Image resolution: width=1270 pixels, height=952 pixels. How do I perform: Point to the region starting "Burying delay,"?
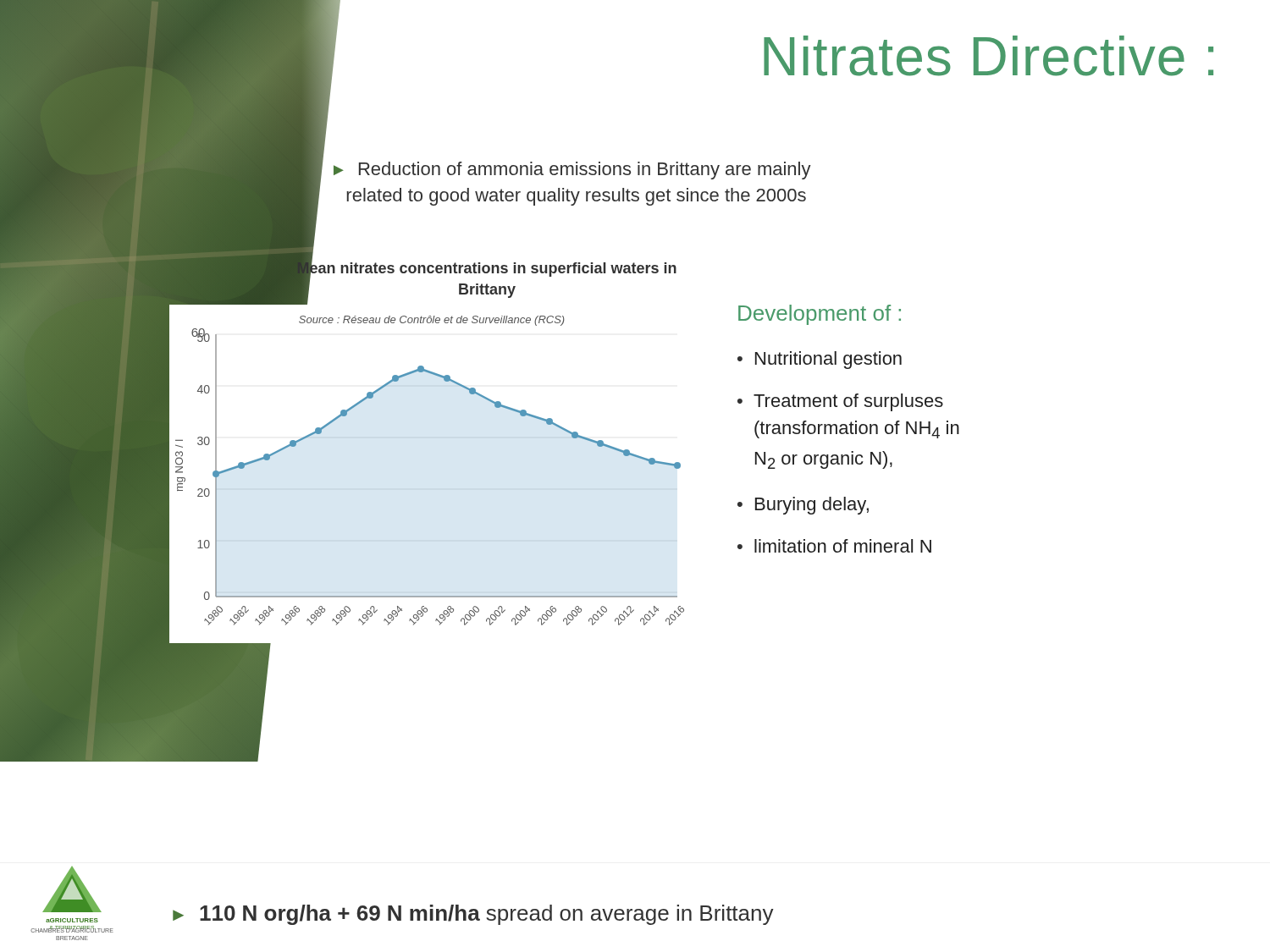[x=812, y=504]
